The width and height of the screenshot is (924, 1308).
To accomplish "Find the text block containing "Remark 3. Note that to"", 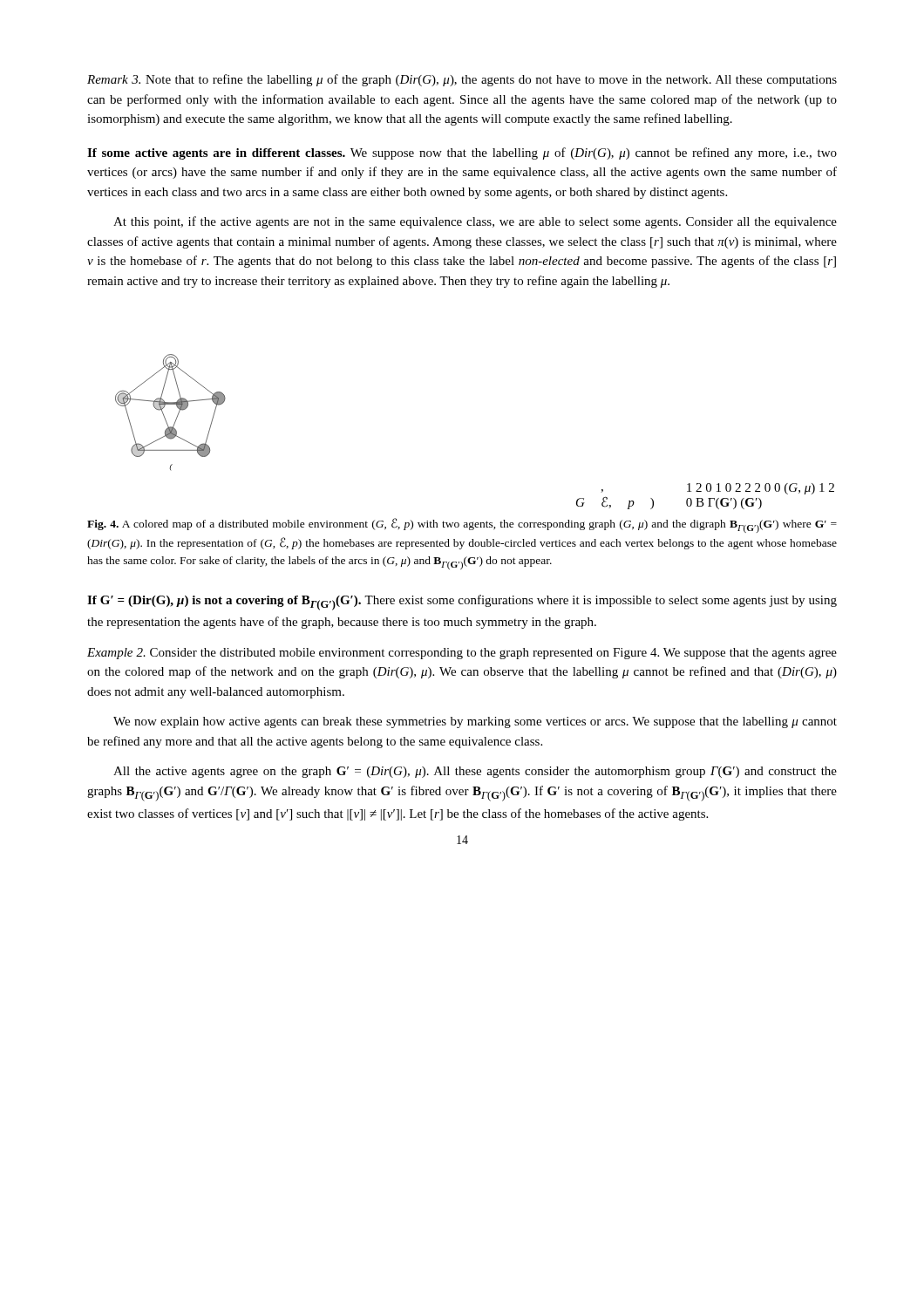I will (462, 99).
